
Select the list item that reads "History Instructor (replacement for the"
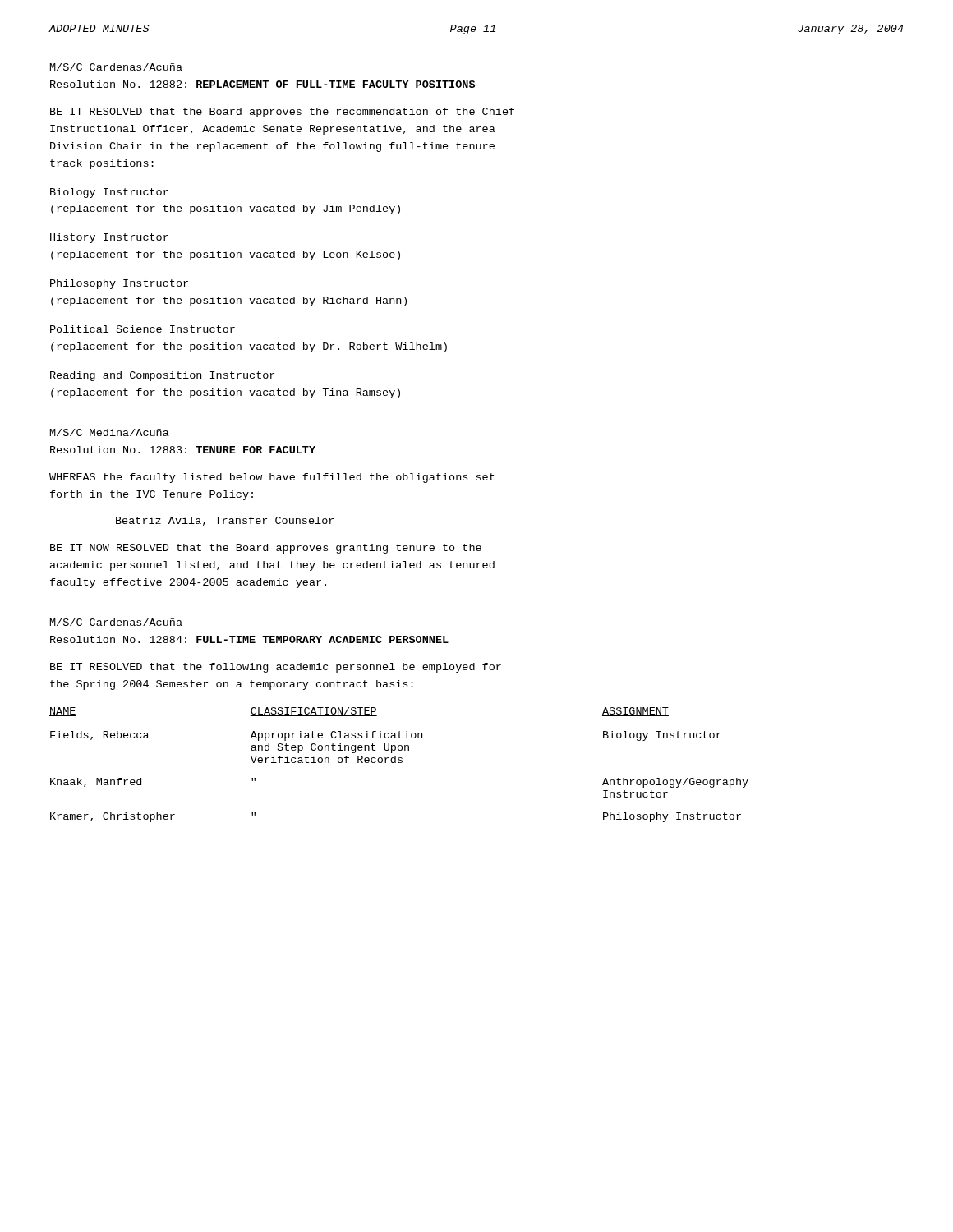pos(226,247)
